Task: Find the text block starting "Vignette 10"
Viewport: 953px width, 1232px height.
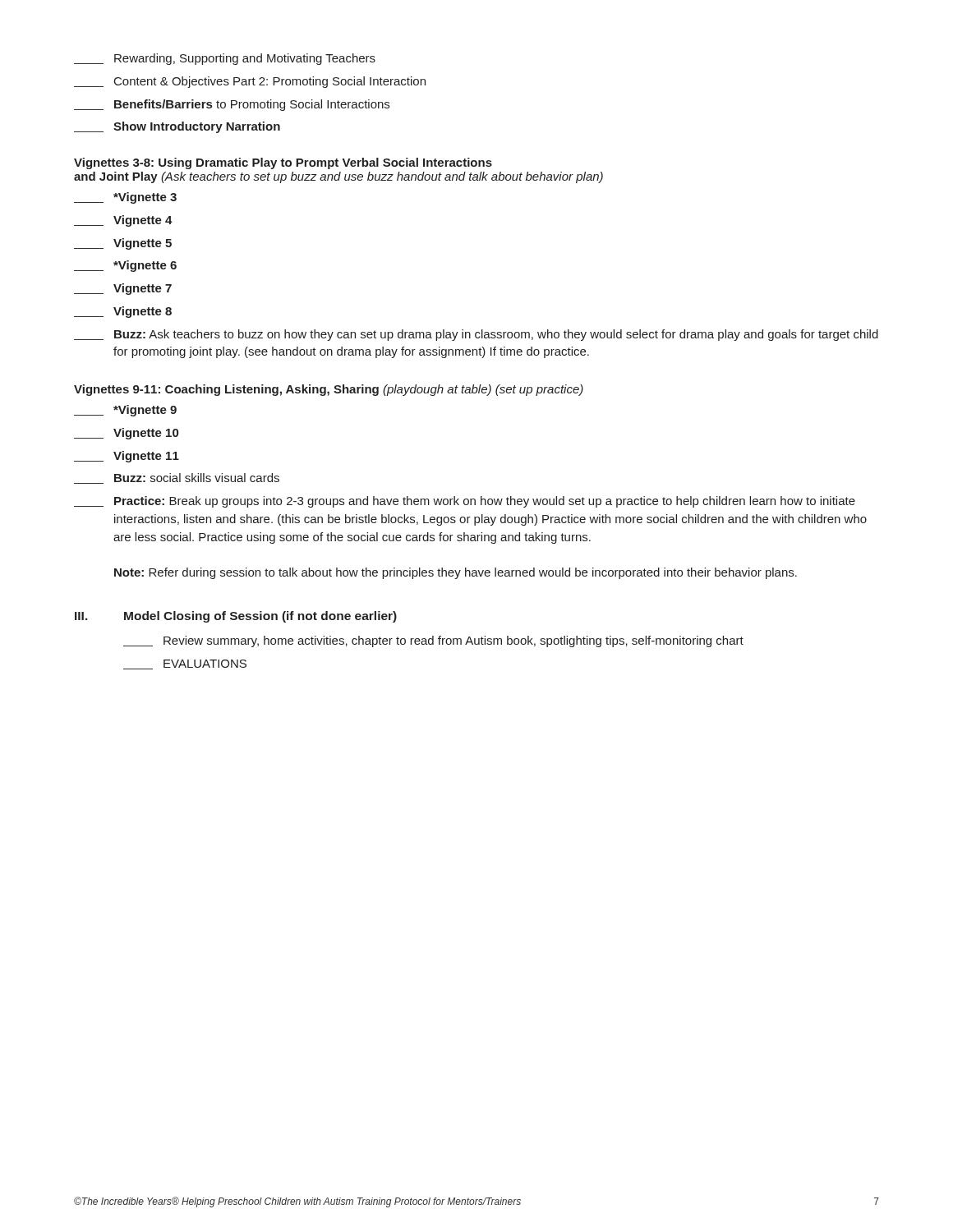Action: [x=126, y=434]
